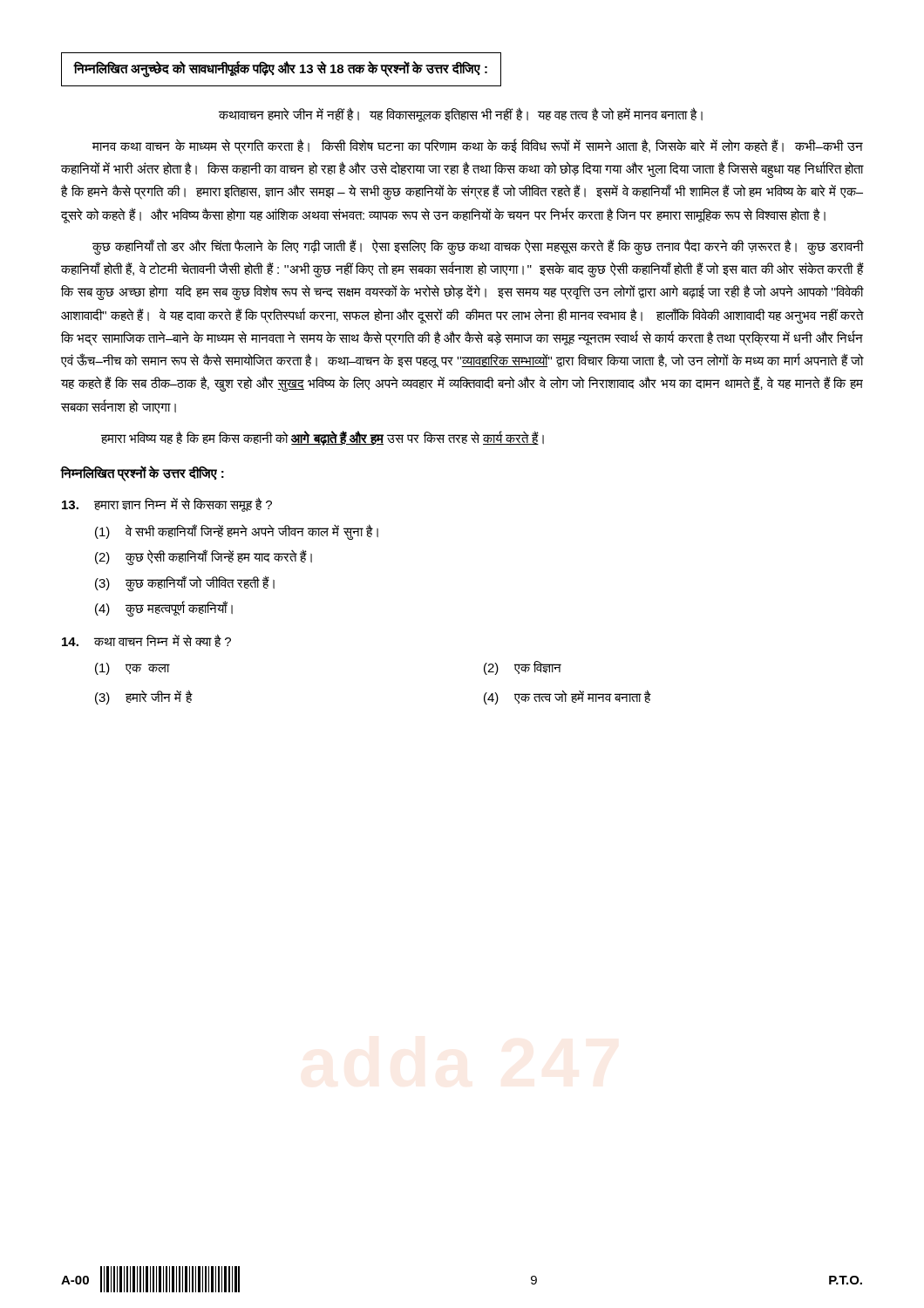Locate the text block starting "(1) वे सभी कहानियाँ जिन्हें हमने अपने जीवन"

tap(237, 531)
